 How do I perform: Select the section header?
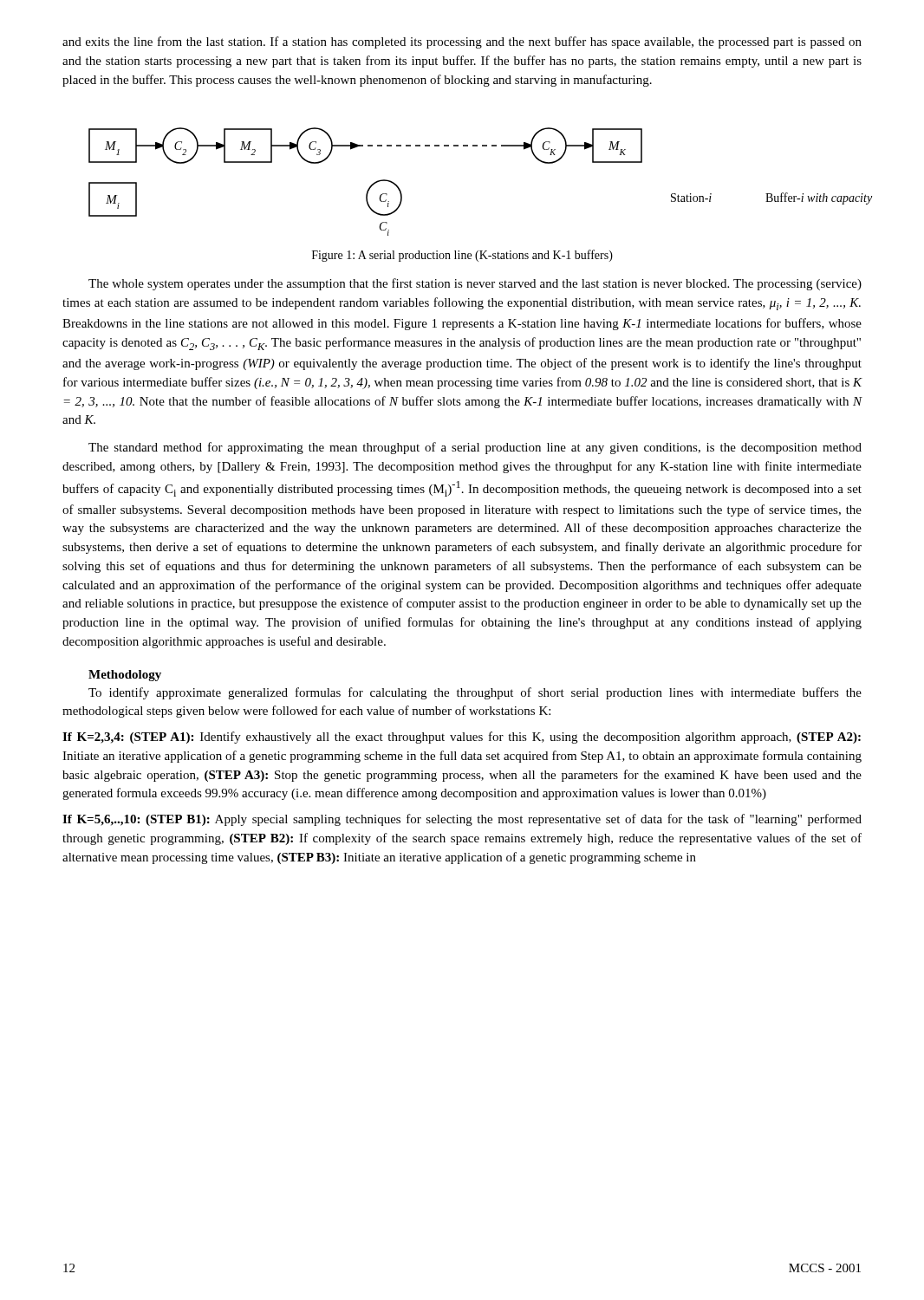point(125,674)
